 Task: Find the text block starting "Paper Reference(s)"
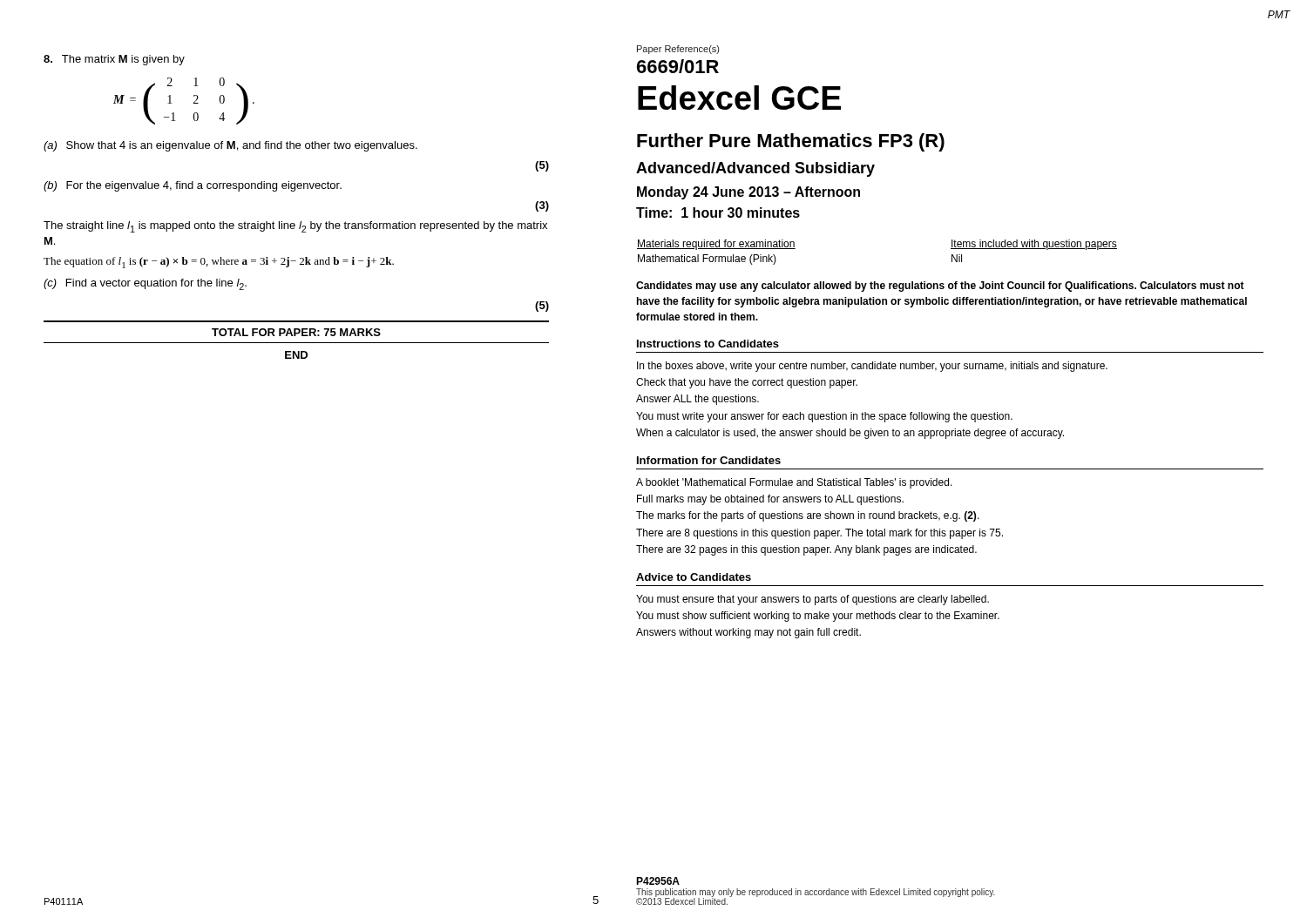pyautogui.click(x=678, y=49)
